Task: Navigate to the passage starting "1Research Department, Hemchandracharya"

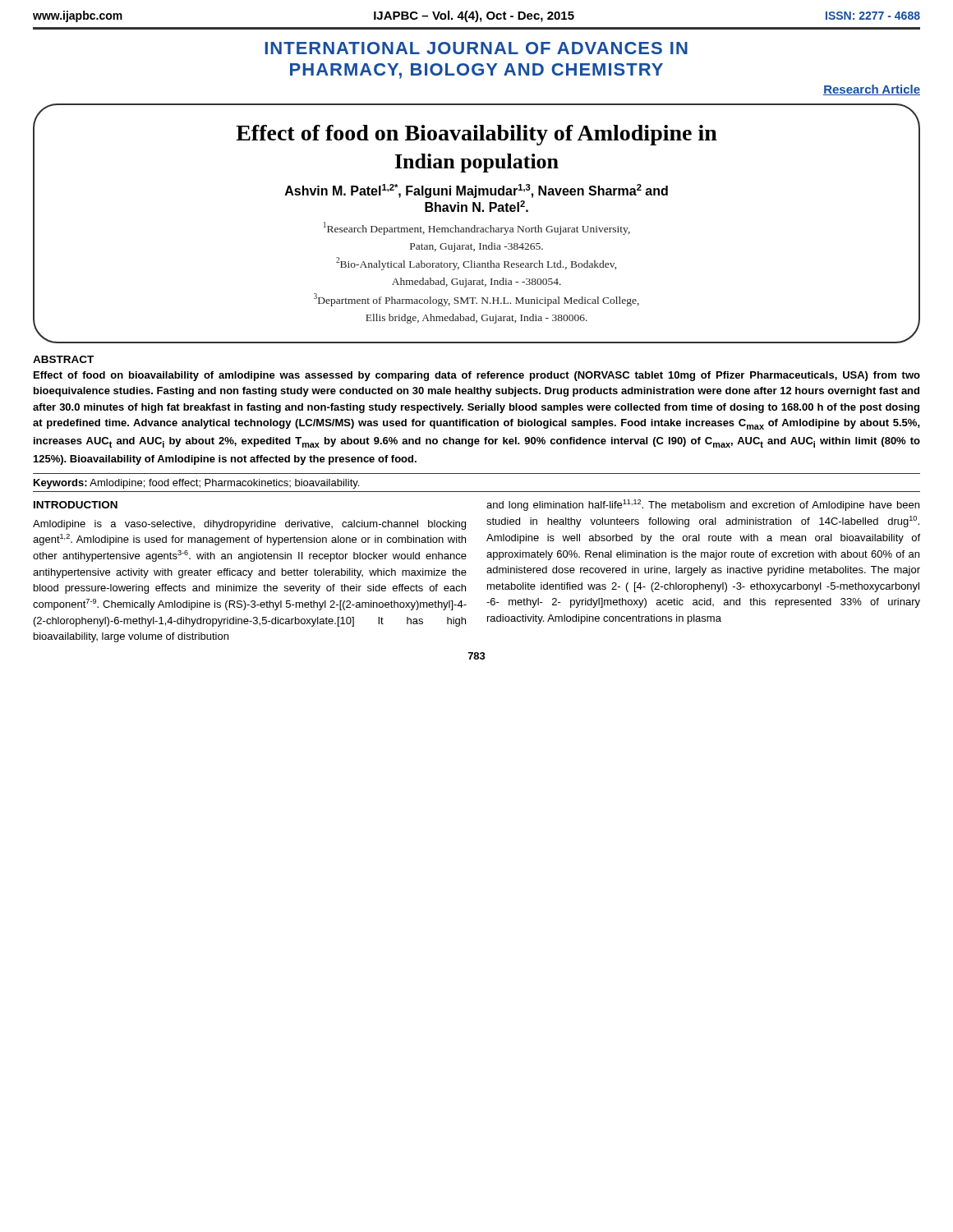Action: coord(476,272)
